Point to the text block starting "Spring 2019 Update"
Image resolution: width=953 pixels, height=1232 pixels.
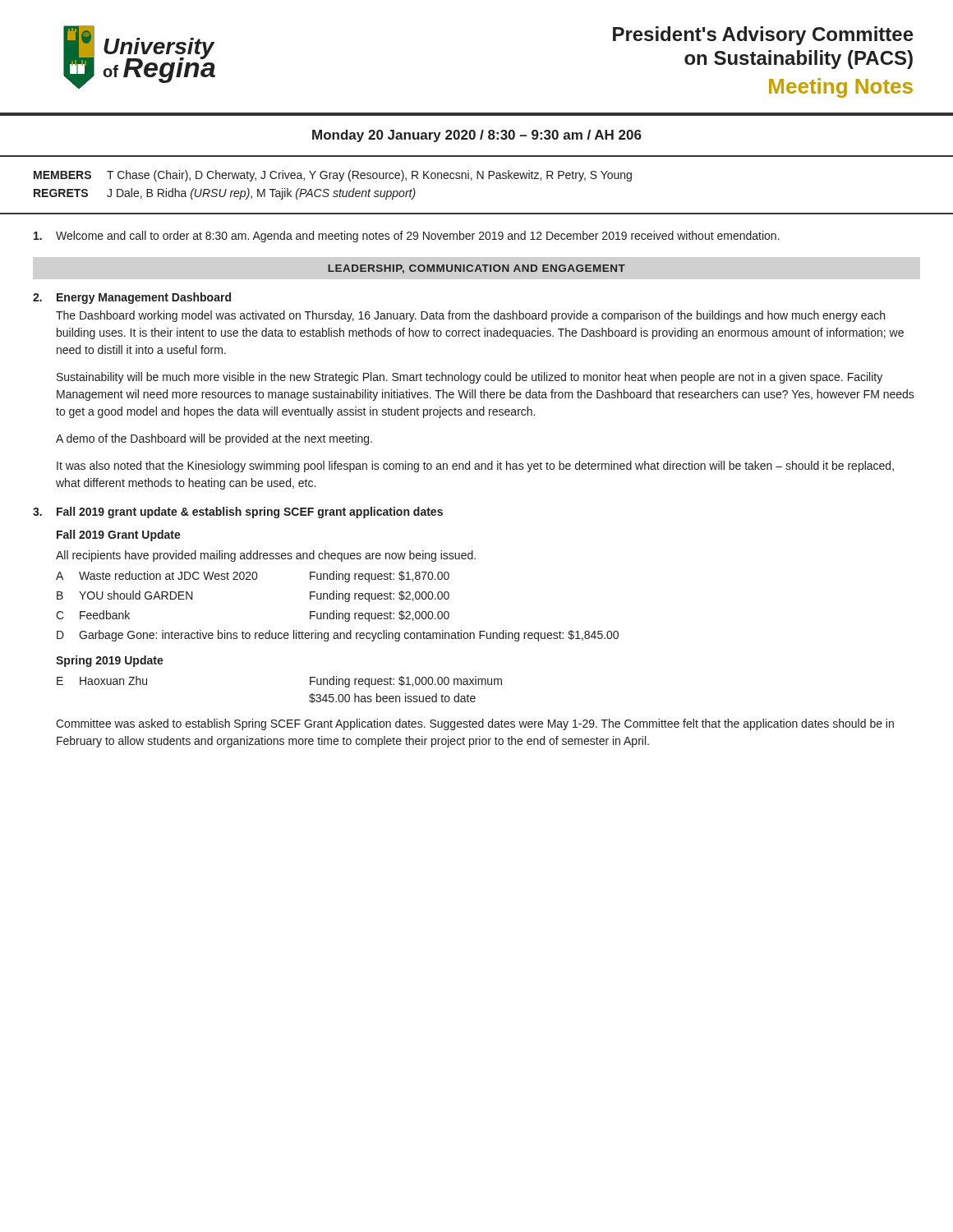(x=110, y=660)
